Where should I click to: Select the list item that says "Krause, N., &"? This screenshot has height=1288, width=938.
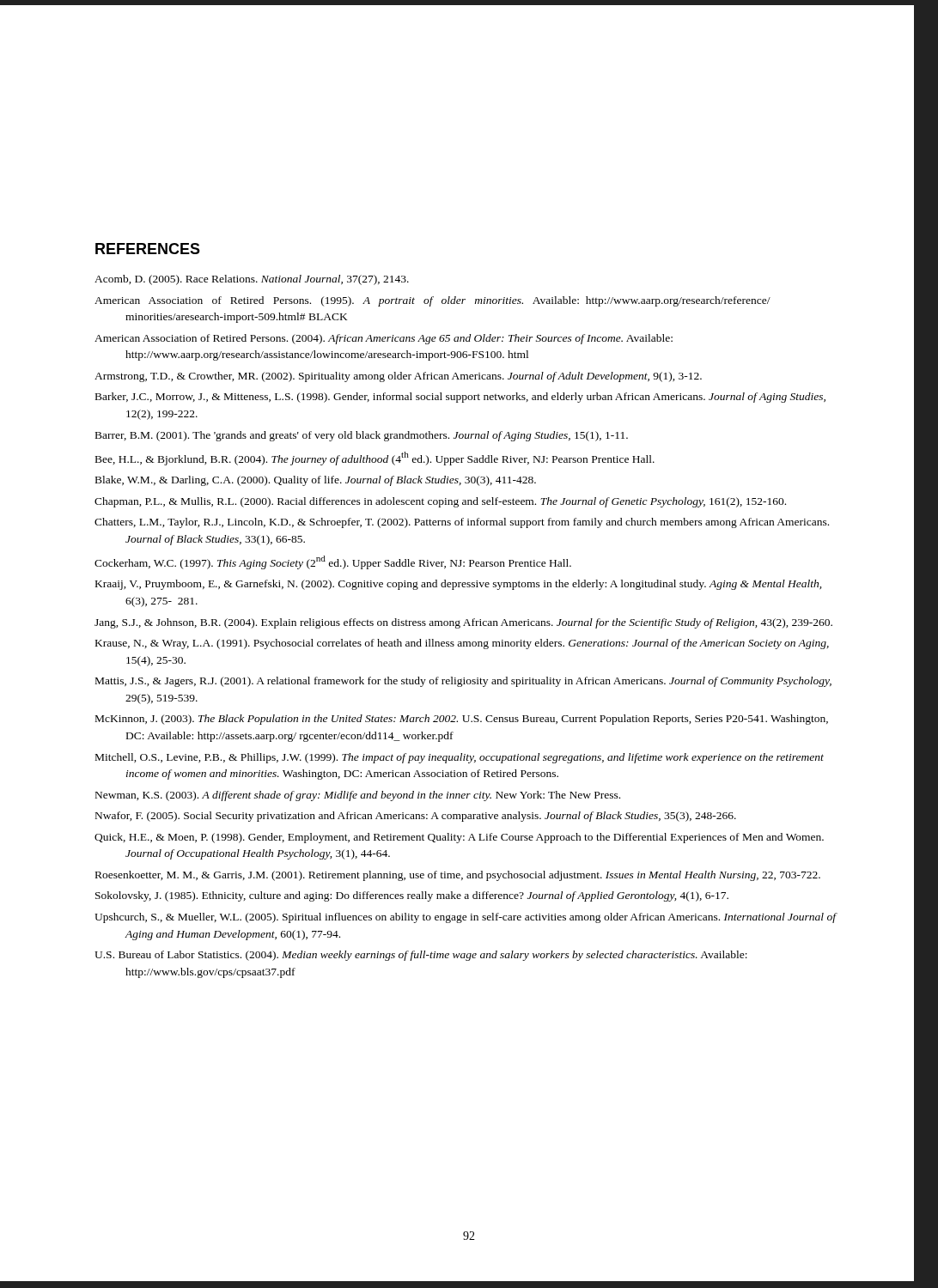(462, 651)
